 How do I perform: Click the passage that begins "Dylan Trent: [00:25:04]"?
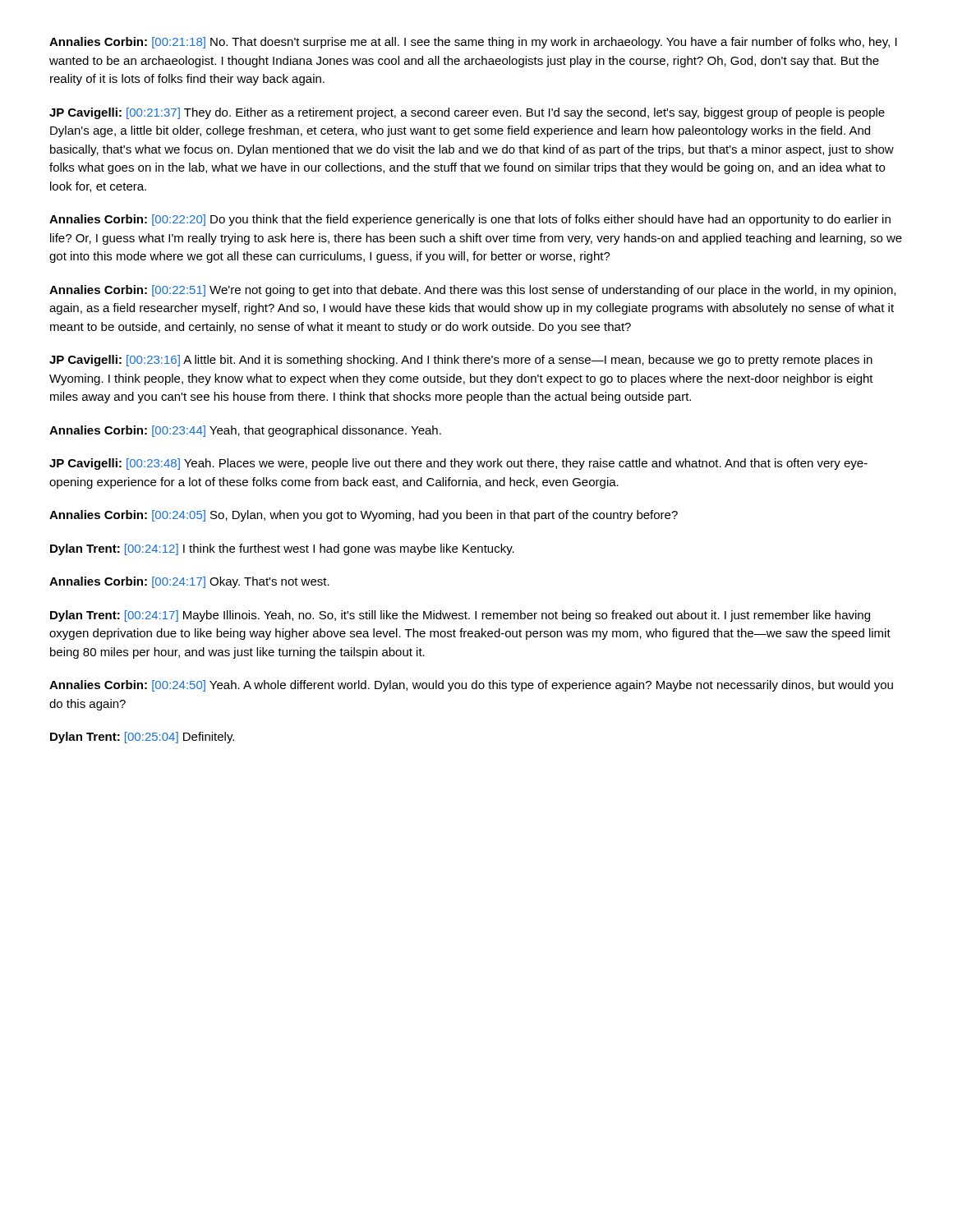pyautogui.click(x=142, y=736)
